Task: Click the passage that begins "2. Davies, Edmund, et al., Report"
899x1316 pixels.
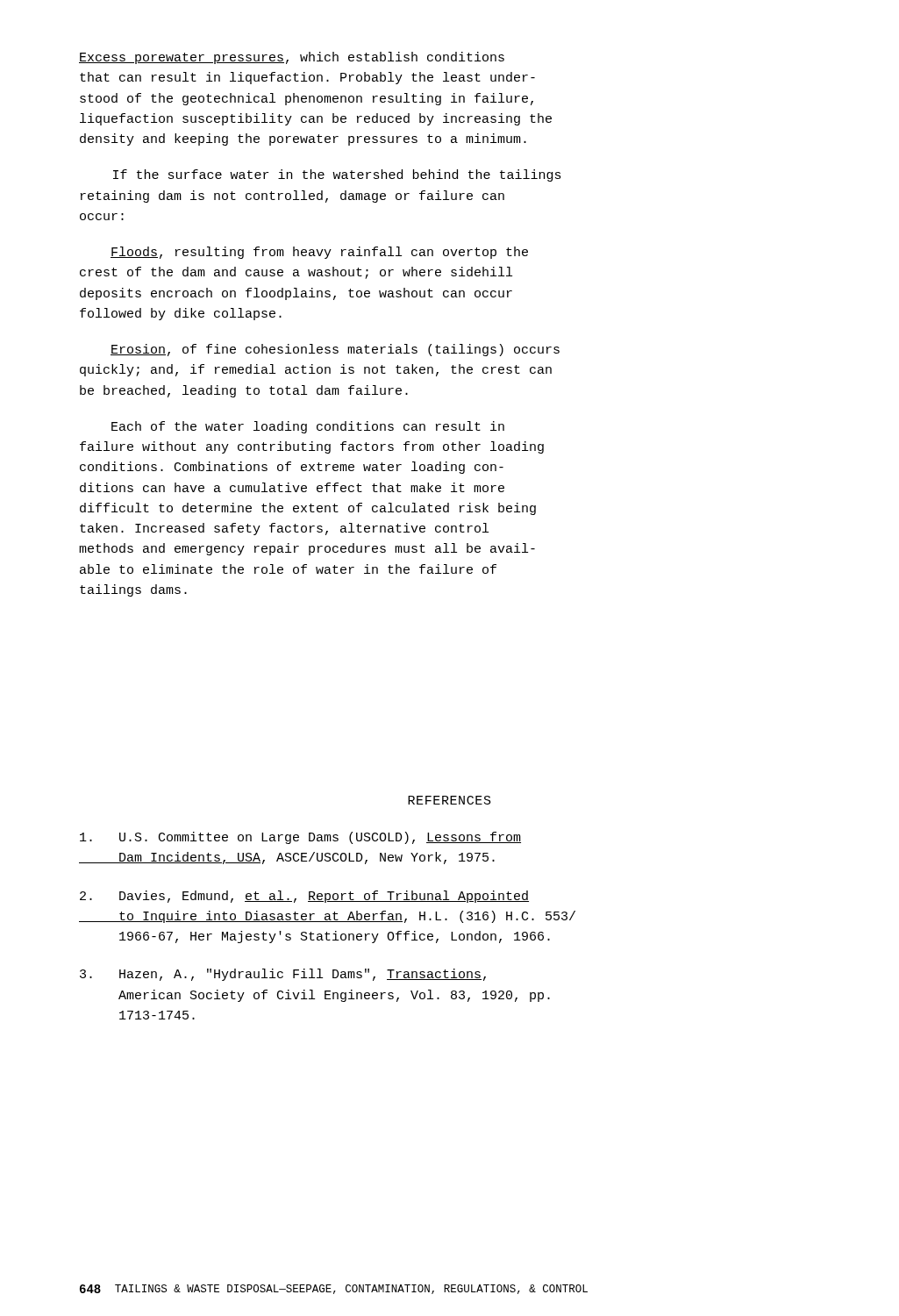Action: pyautogui.click(x=328, y=917)
